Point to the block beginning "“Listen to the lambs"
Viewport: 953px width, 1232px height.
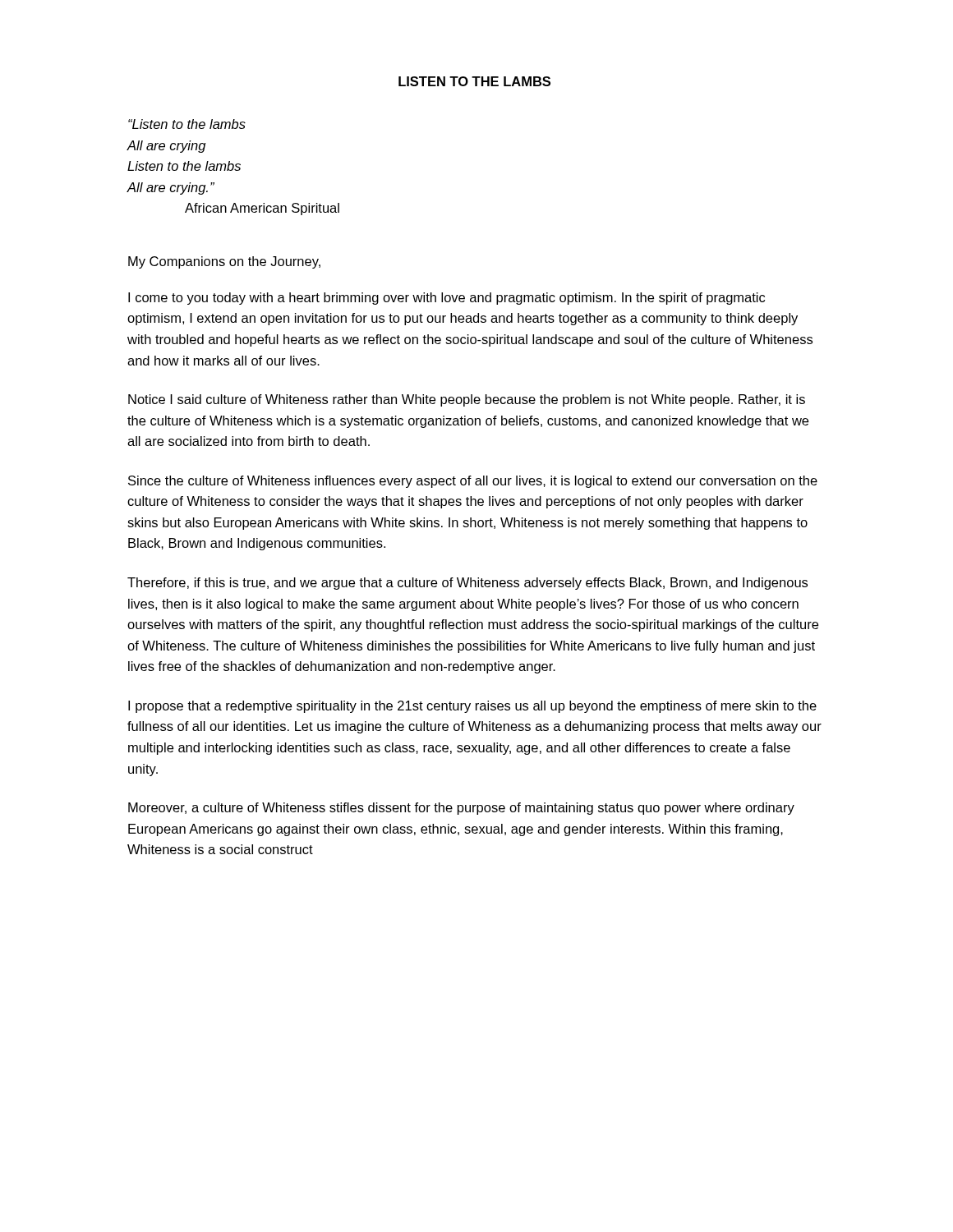(234, 166)
